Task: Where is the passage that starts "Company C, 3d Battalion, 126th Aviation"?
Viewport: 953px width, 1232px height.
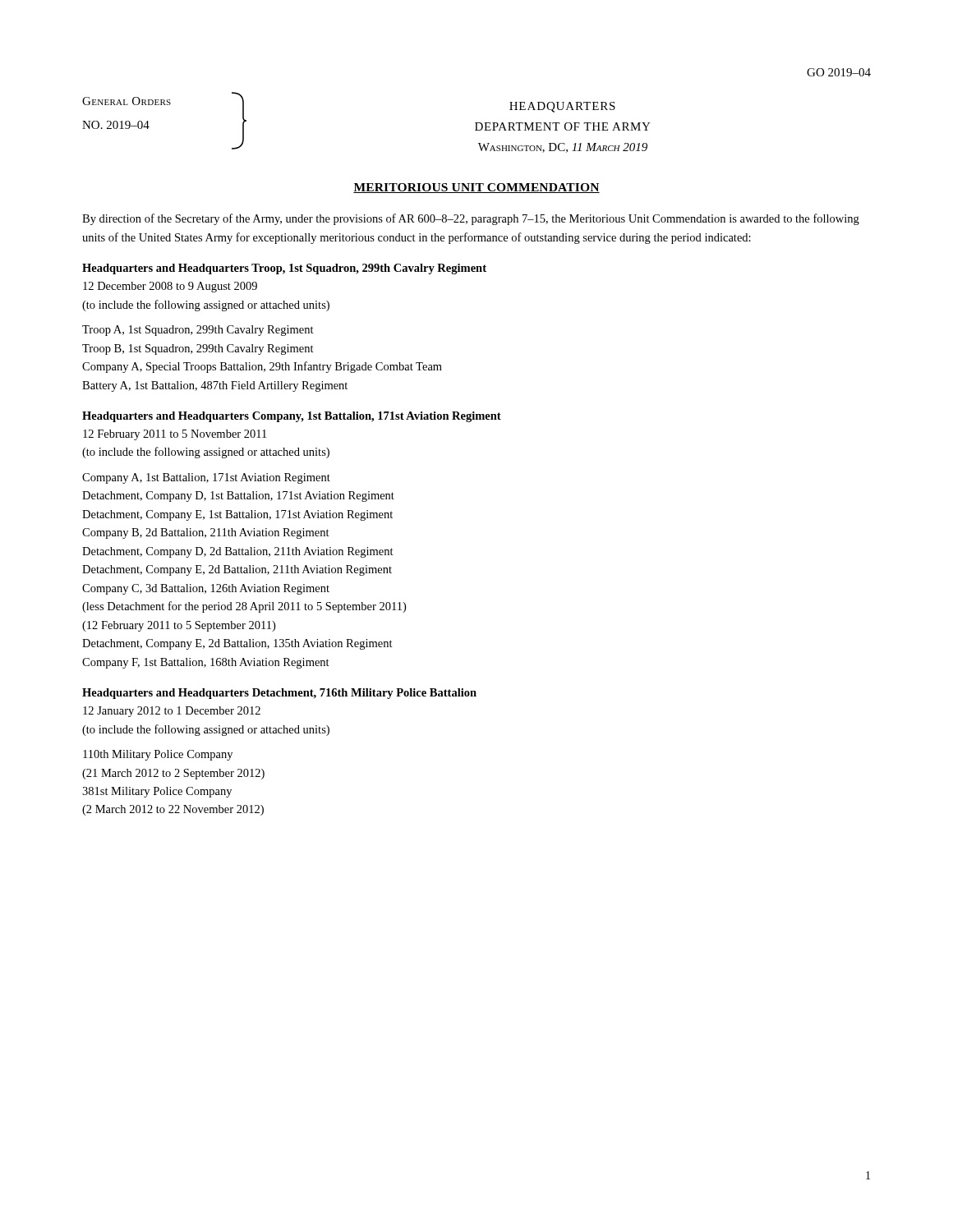Action: click(244, 606)
